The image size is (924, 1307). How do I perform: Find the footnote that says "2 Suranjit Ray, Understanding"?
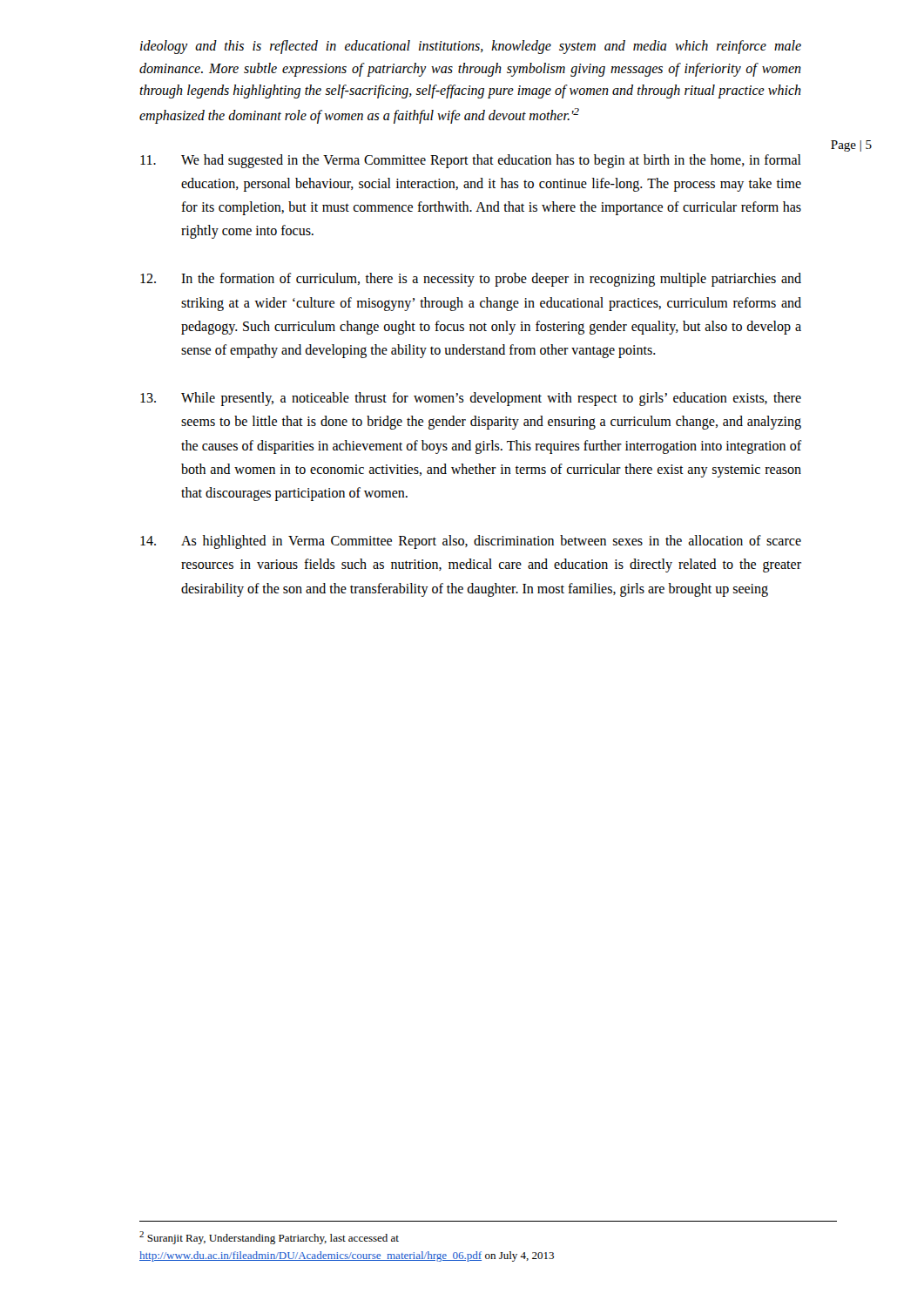click(347, 1245)
